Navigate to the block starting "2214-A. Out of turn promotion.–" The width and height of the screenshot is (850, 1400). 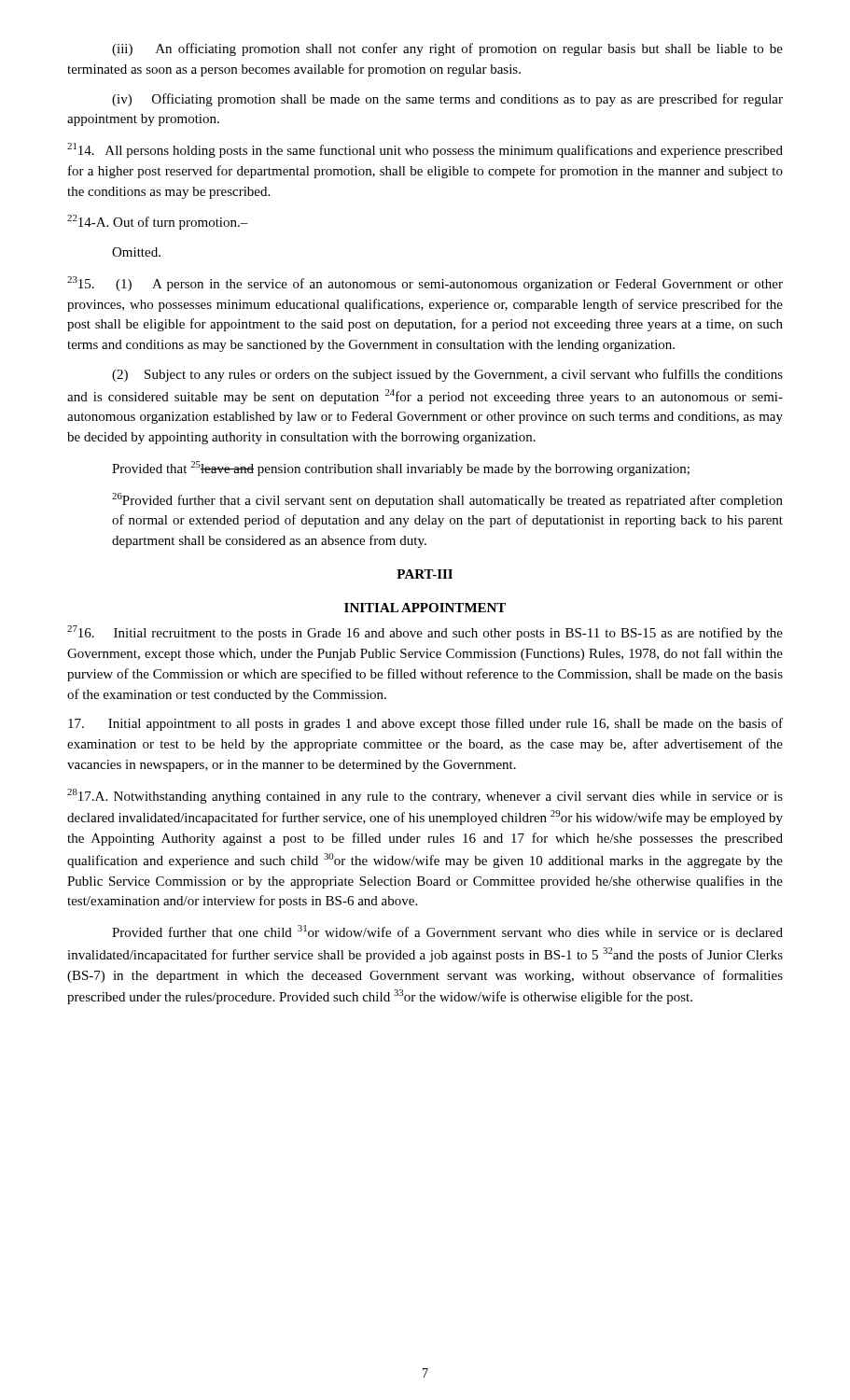tap(158, 222)
